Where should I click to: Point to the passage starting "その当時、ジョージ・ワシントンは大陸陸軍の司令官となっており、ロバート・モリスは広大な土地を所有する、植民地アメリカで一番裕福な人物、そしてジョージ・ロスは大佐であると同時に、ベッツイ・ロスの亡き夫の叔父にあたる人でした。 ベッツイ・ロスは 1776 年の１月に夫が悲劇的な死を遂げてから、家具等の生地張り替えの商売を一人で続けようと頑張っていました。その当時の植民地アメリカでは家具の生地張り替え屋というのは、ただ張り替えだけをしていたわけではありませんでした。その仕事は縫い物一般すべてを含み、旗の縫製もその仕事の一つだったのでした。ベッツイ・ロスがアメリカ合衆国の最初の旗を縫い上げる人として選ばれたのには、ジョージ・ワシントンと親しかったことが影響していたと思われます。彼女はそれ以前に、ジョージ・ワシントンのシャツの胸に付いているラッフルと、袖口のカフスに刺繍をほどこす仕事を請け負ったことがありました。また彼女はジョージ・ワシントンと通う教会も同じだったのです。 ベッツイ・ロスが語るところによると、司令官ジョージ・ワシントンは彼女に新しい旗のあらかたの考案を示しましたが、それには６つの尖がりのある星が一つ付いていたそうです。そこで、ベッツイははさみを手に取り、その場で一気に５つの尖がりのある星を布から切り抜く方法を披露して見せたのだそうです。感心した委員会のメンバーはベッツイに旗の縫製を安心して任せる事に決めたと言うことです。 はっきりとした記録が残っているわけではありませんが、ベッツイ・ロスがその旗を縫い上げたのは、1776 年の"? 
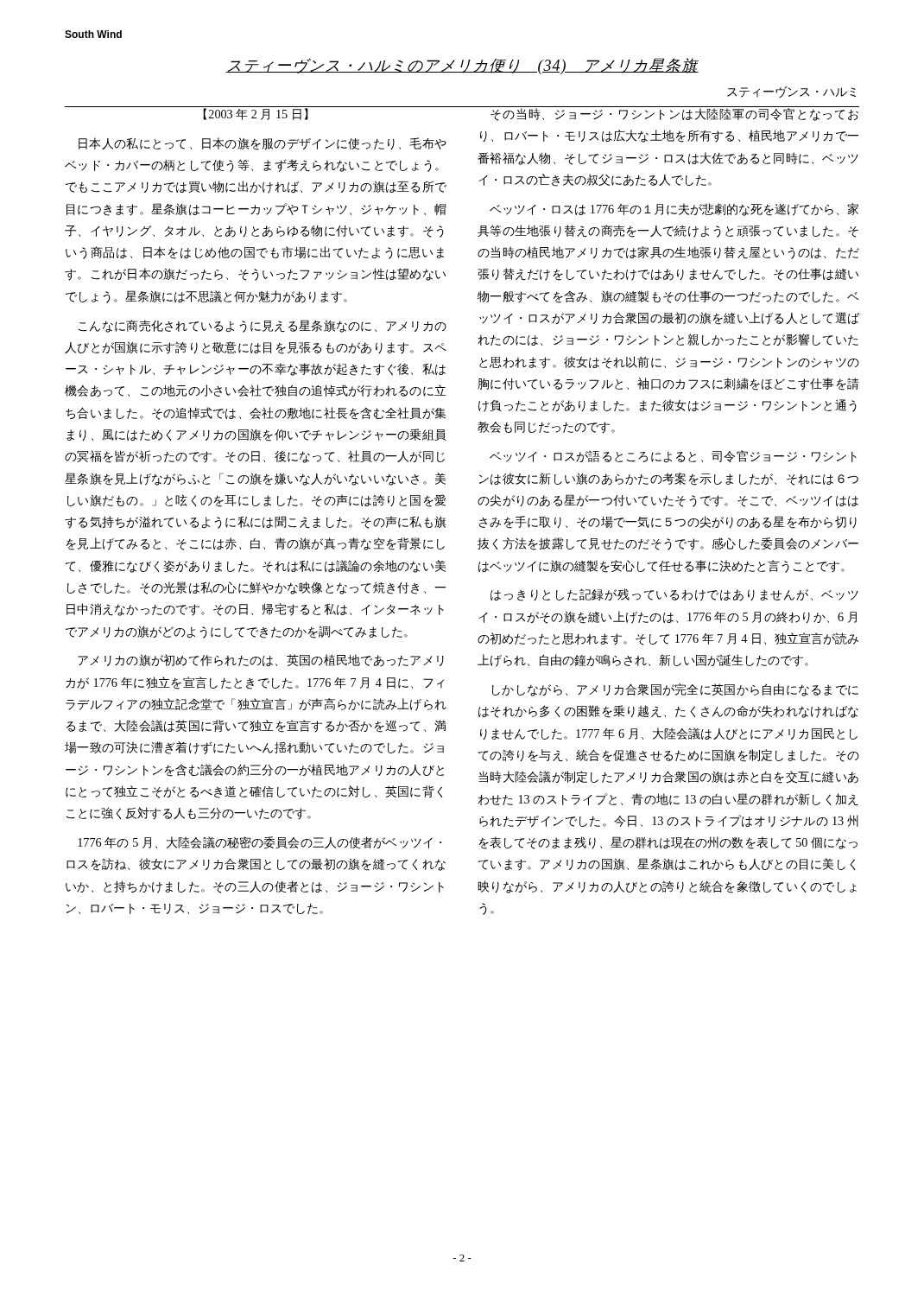pos(668,512)
